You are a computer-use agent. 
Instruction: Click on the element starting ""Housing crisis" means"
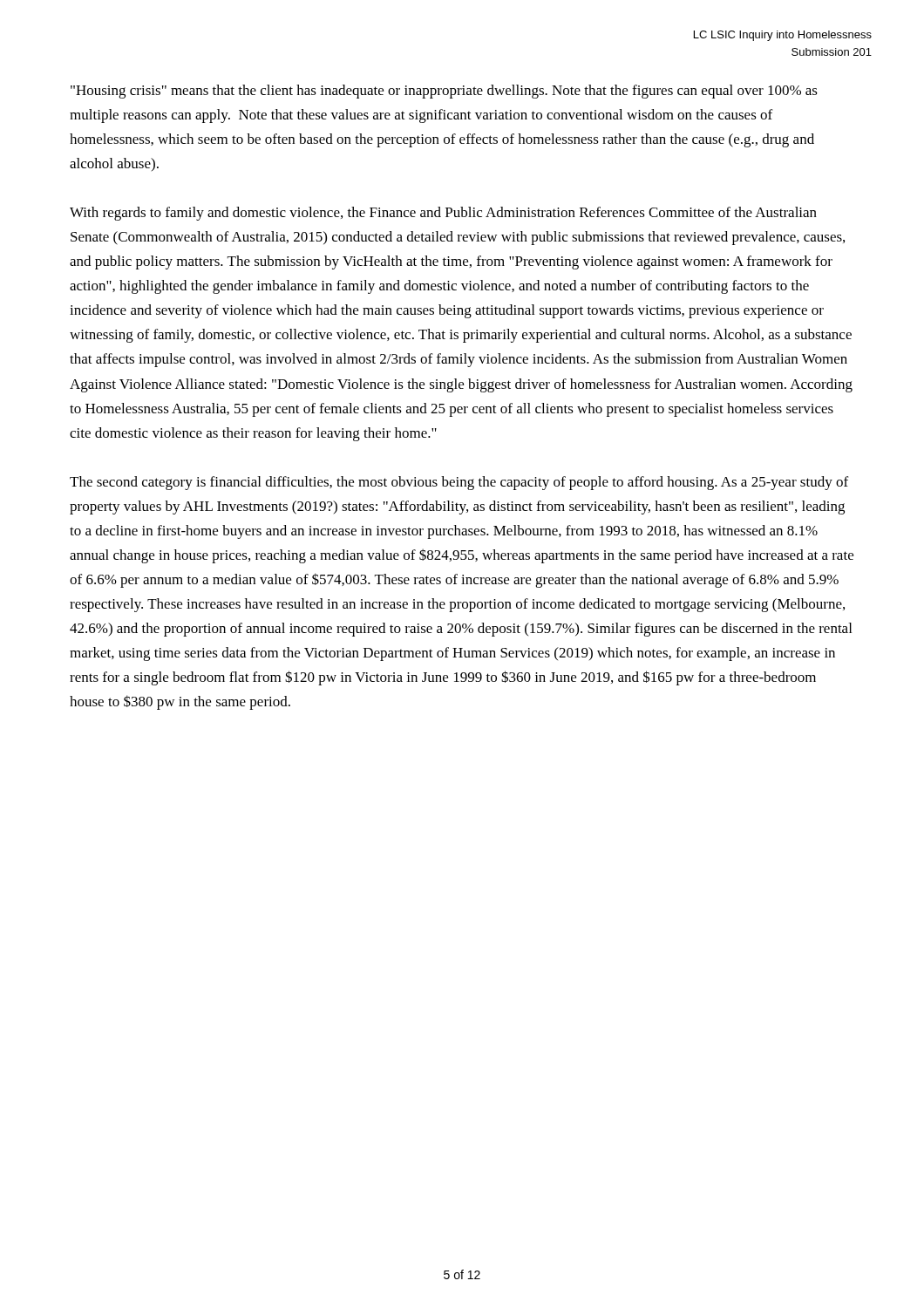(444, 127)
